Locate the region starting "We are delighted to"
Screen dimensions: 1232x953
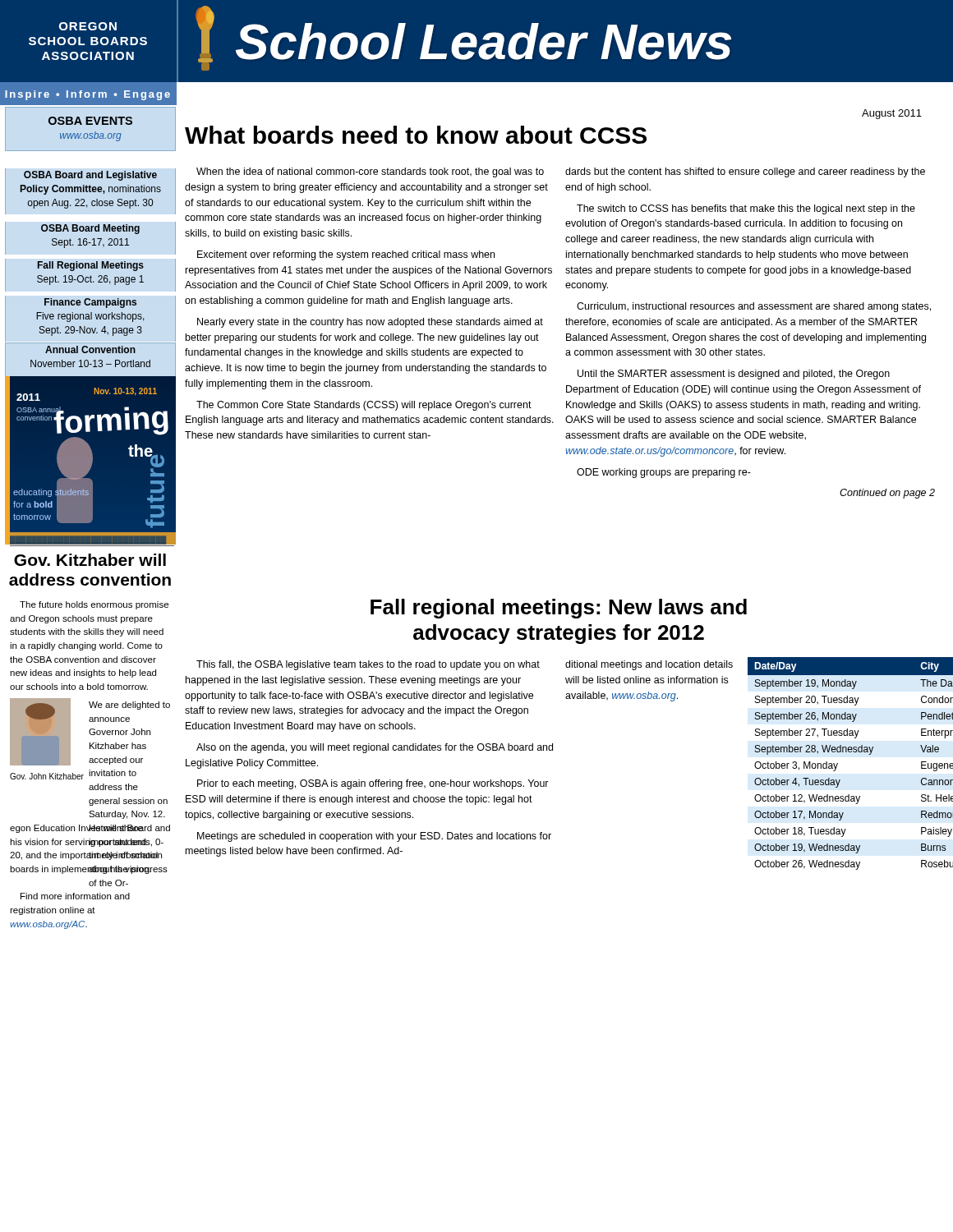[130, 794]
